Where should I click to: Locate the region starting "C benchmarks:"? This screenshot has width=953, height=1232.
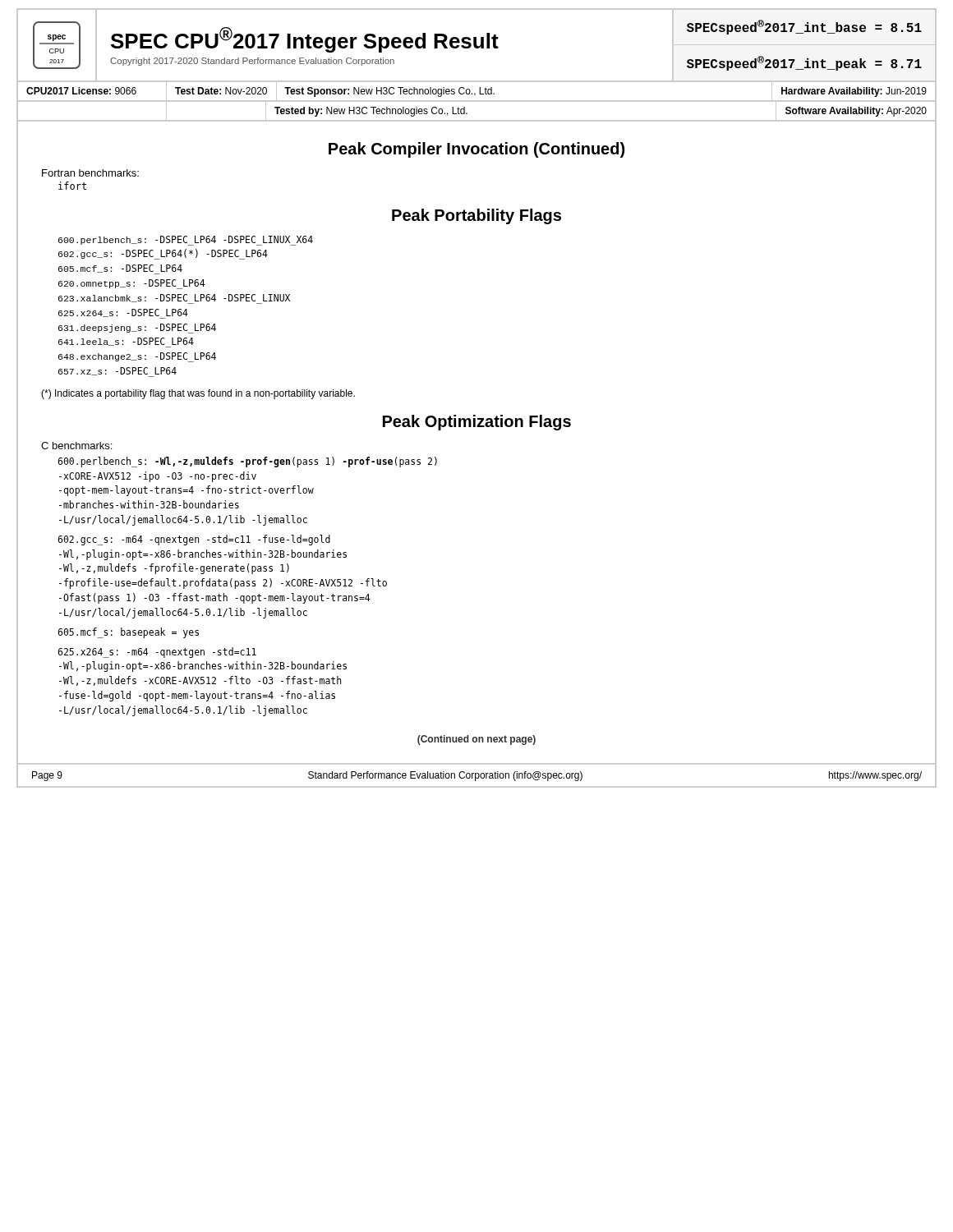pos(77,445)
